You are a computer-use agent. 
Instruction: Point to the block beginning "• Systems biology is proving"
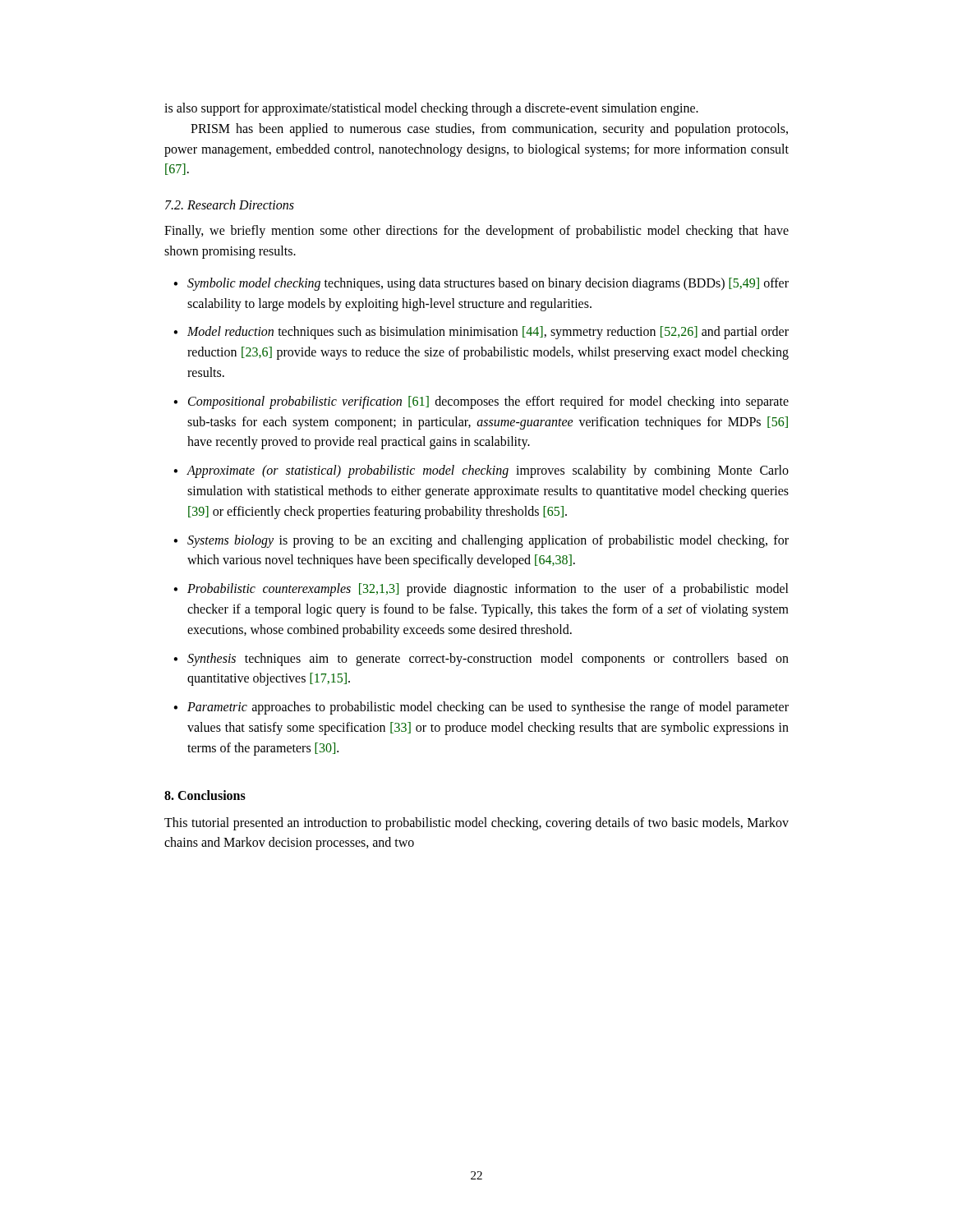[x=476, y=551]
